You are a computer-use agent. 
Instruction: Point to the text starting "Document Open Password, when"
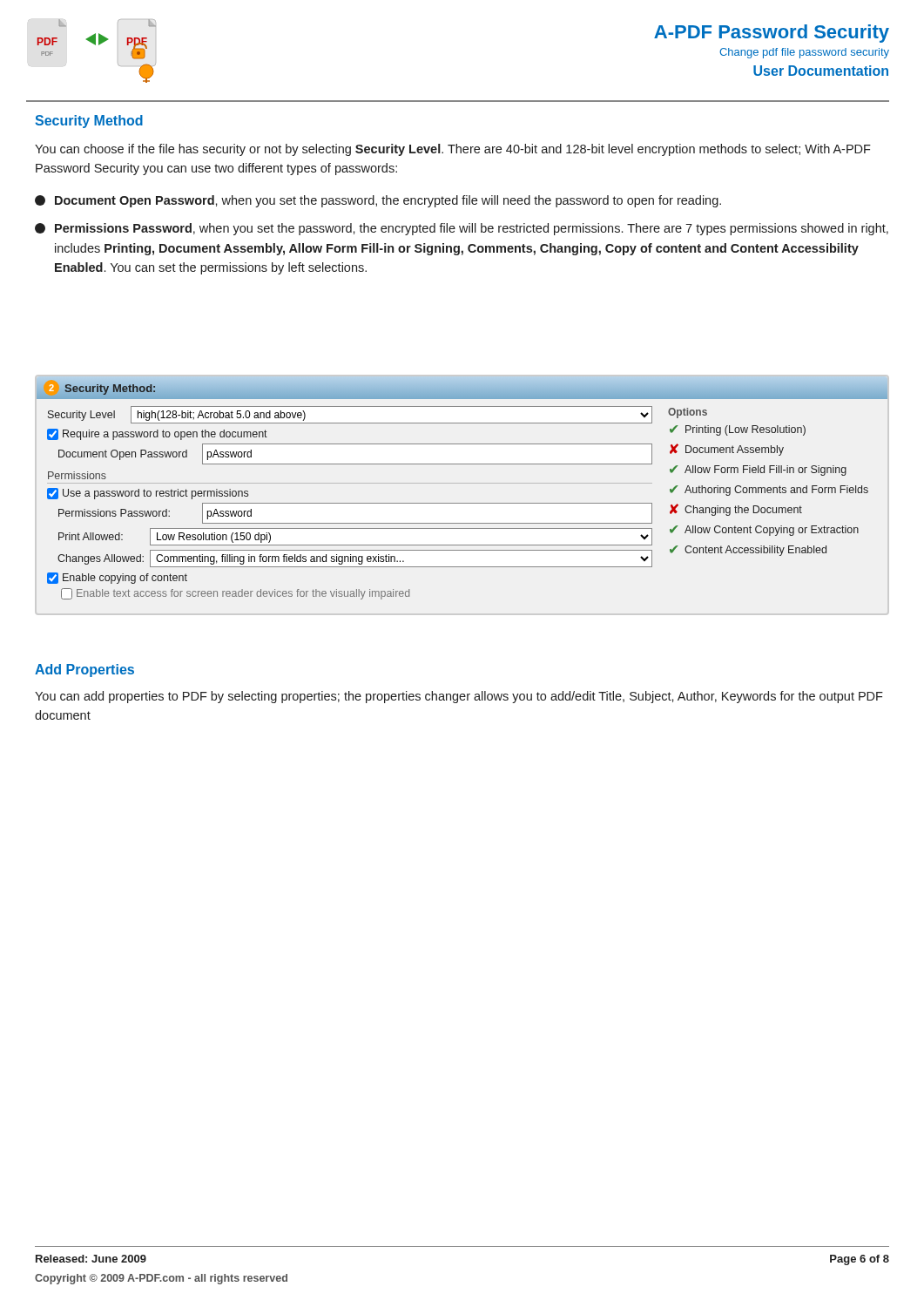tap(462, 201)
